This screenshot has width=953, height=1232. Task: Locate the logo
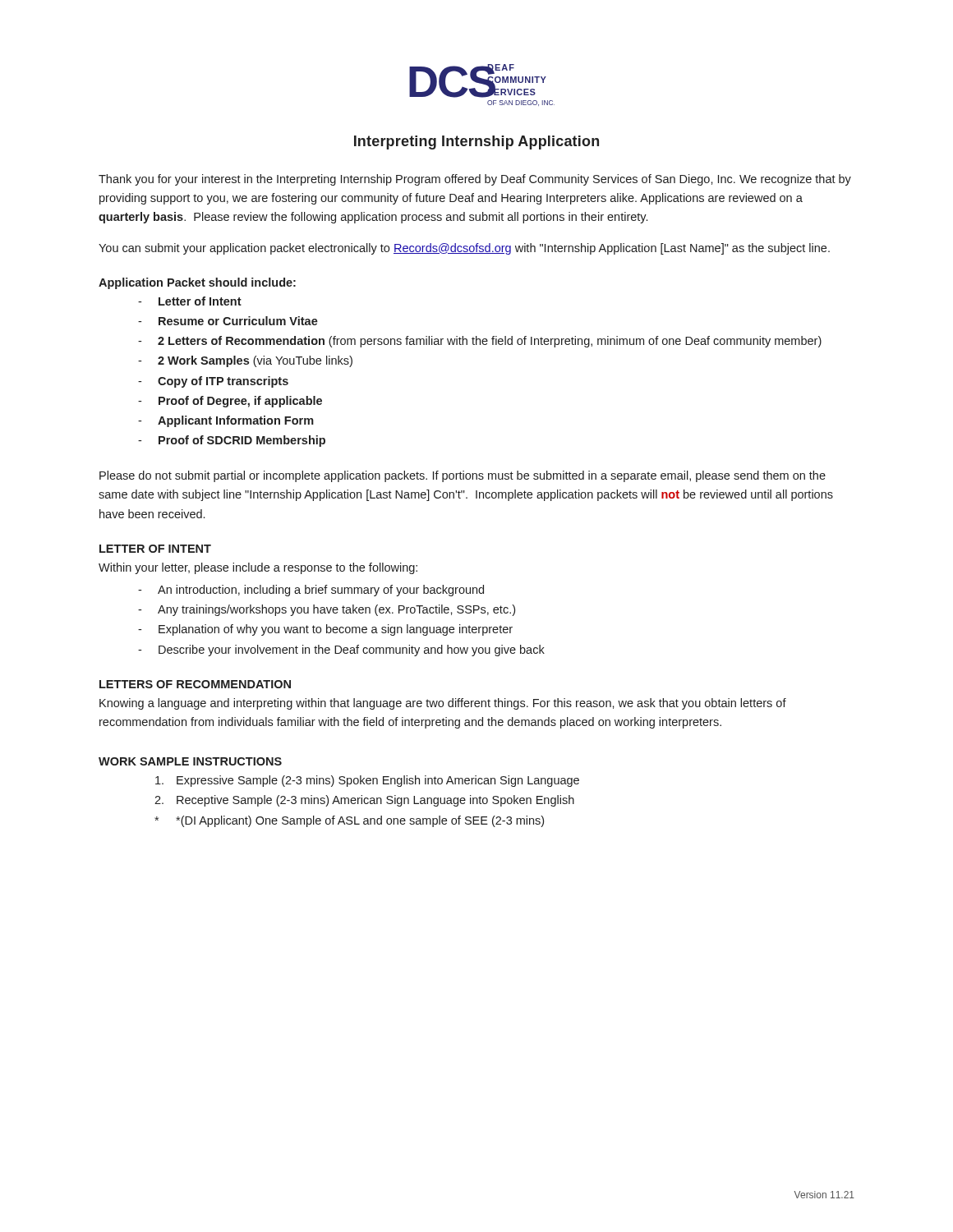(x=476, y=84)
